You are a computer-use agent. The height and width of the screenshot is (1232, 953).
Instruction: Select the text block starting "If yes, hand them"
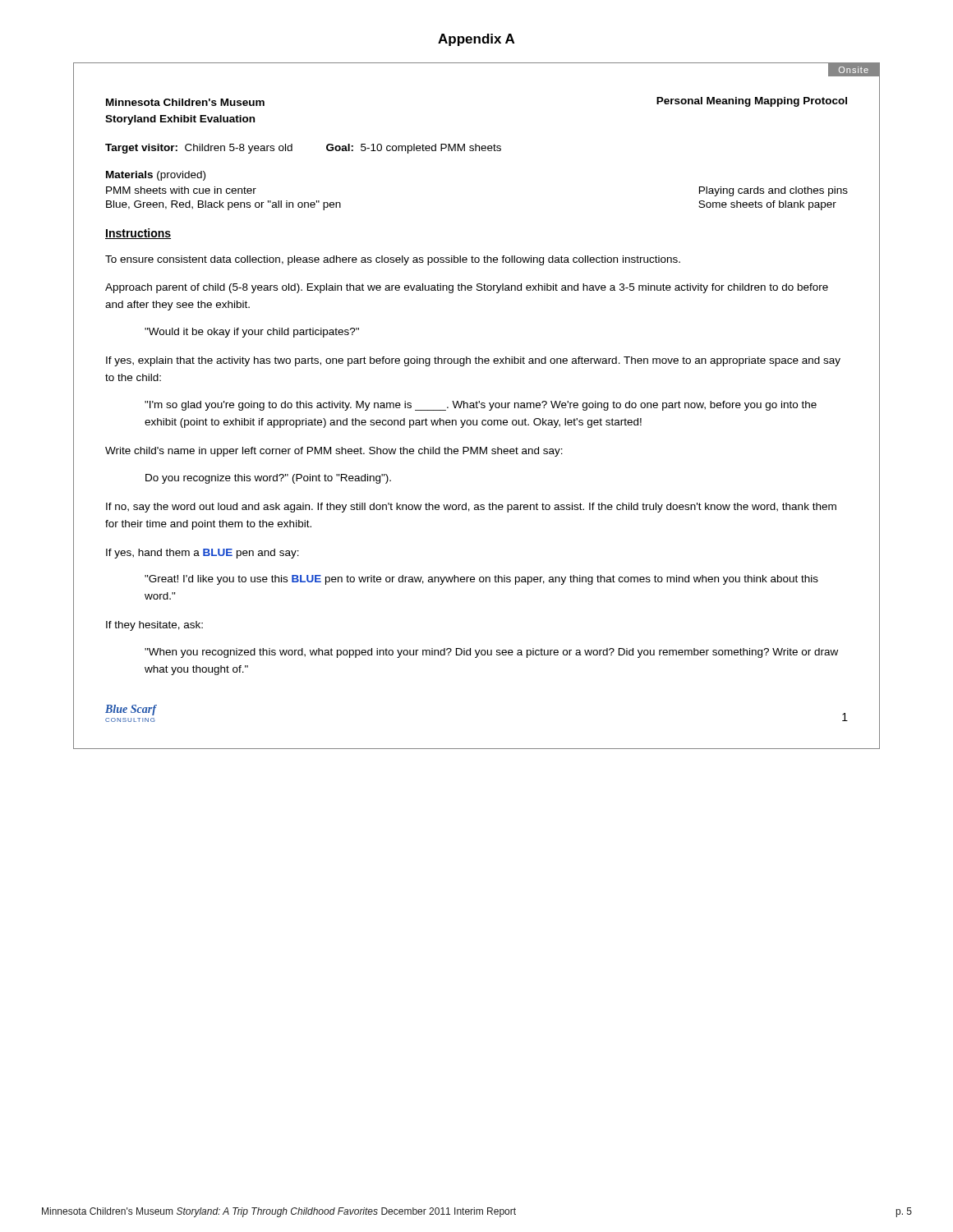(x=202, y=552)
